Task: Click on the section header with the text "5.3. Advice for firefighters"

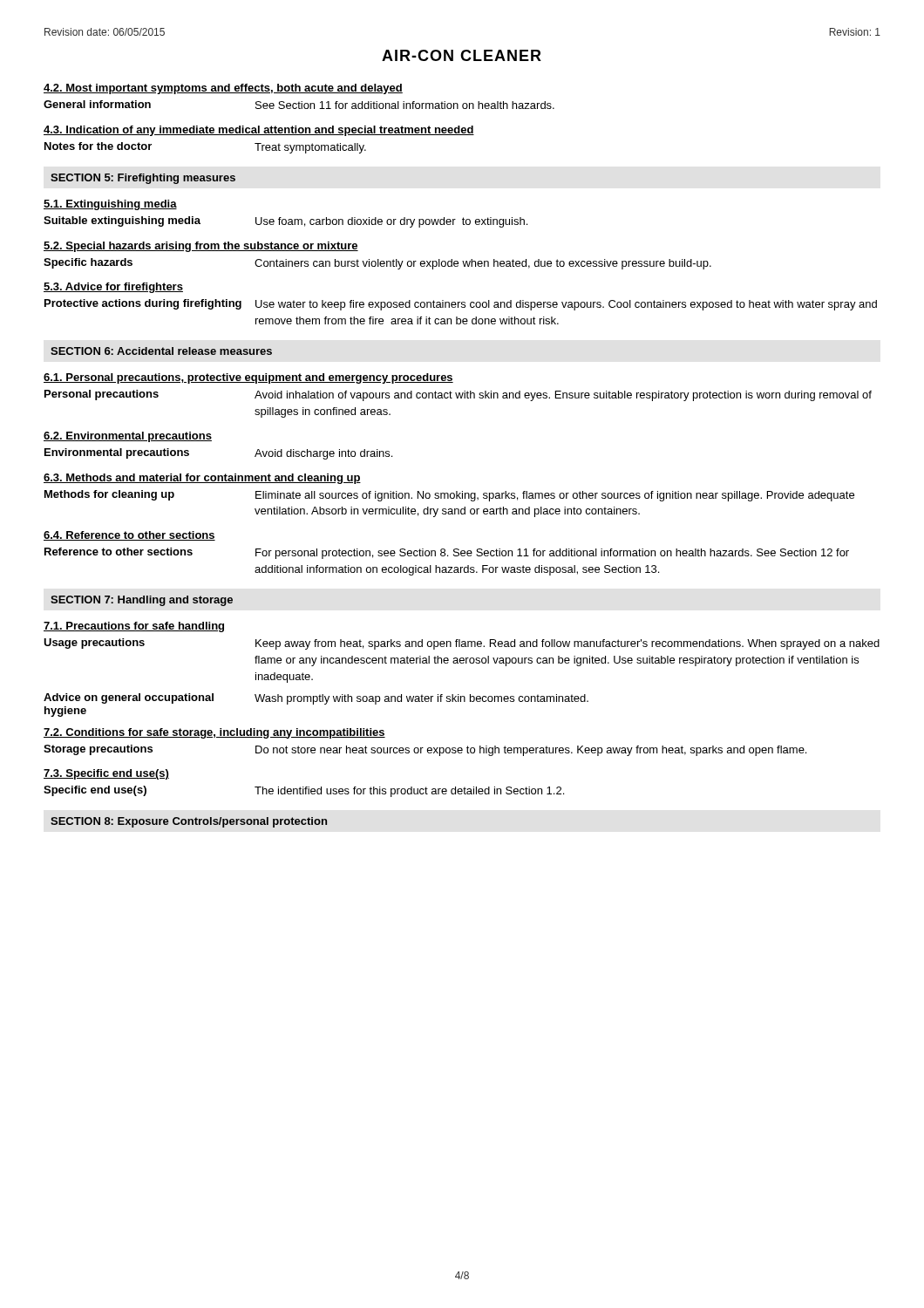Action: point(113,287)
